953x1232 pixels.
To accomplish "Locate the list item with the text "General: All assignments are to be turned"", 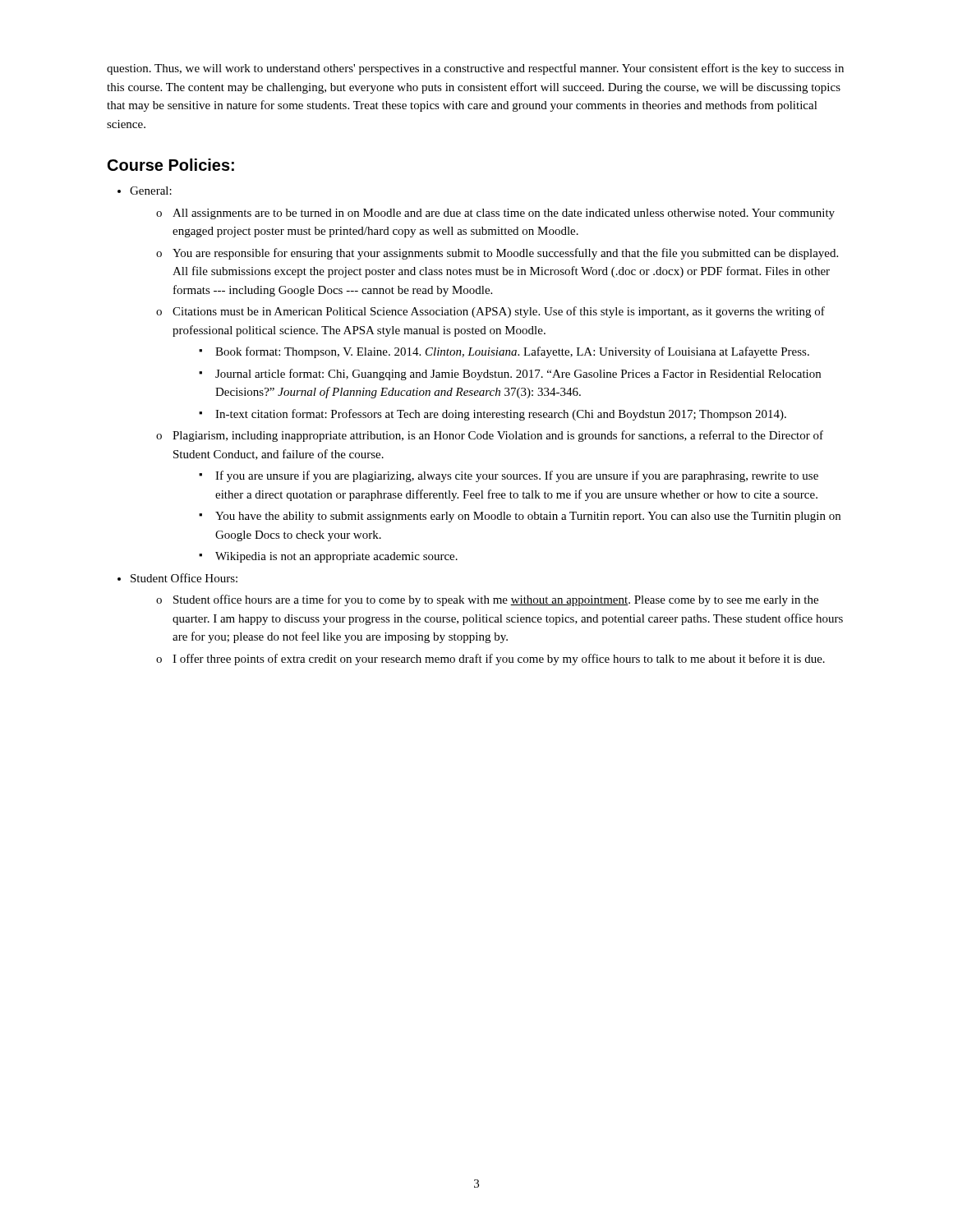I will tap(488, 375).
